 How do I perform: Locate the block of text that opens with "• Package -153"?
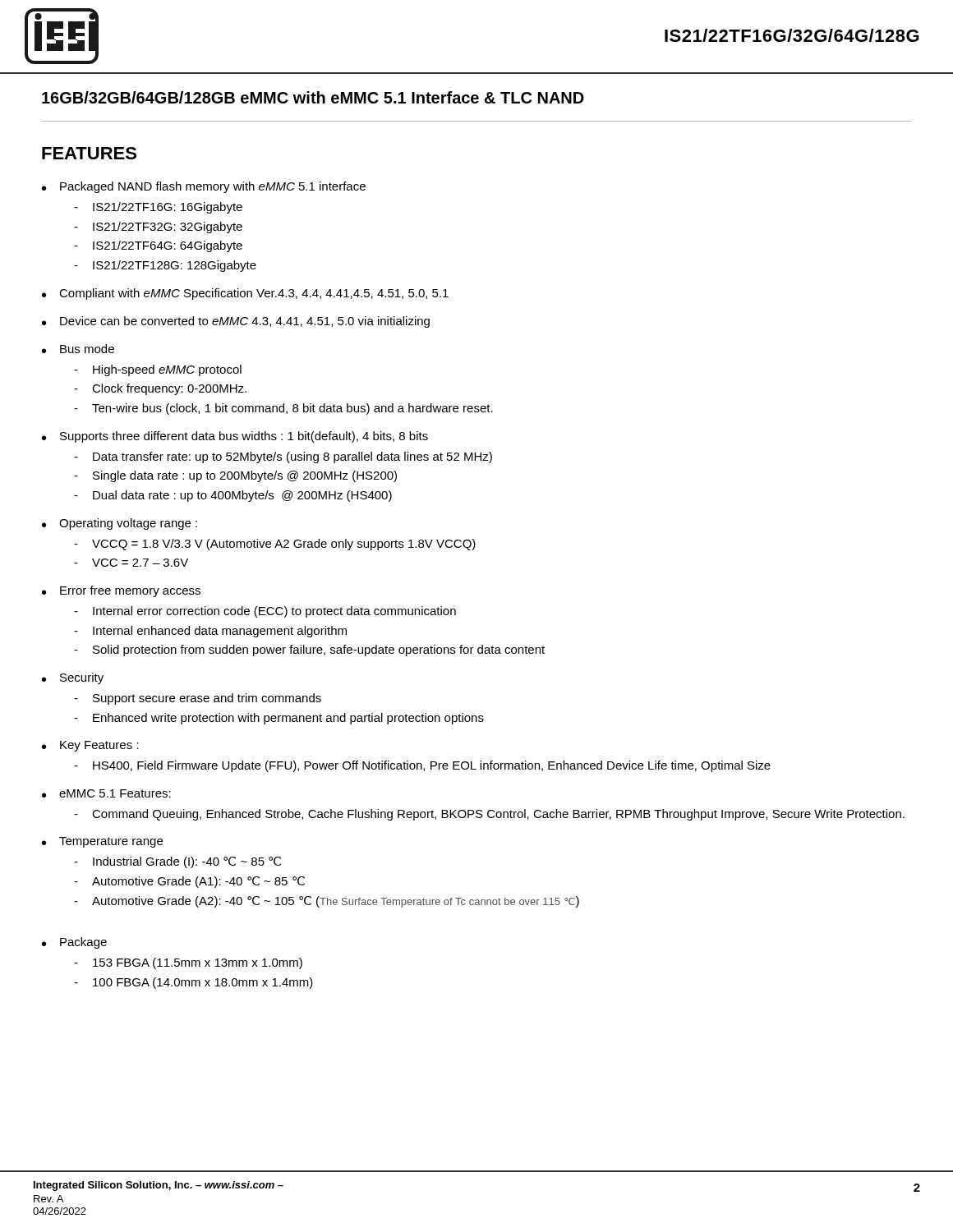[74, 943]
